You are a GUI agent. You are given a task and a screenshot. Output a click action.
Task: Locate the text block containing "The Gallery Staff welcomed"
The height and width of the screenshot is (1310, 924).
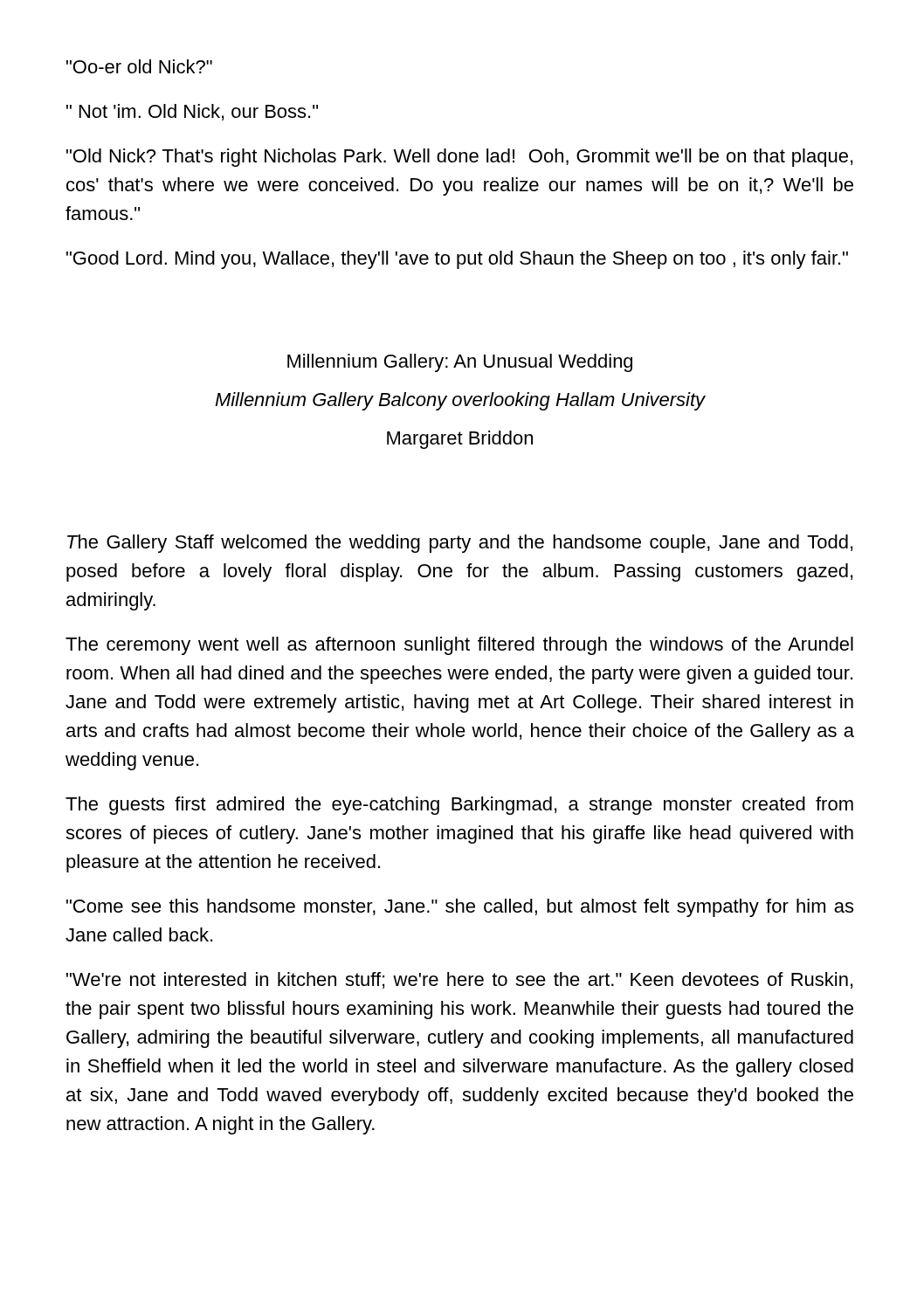460,571
